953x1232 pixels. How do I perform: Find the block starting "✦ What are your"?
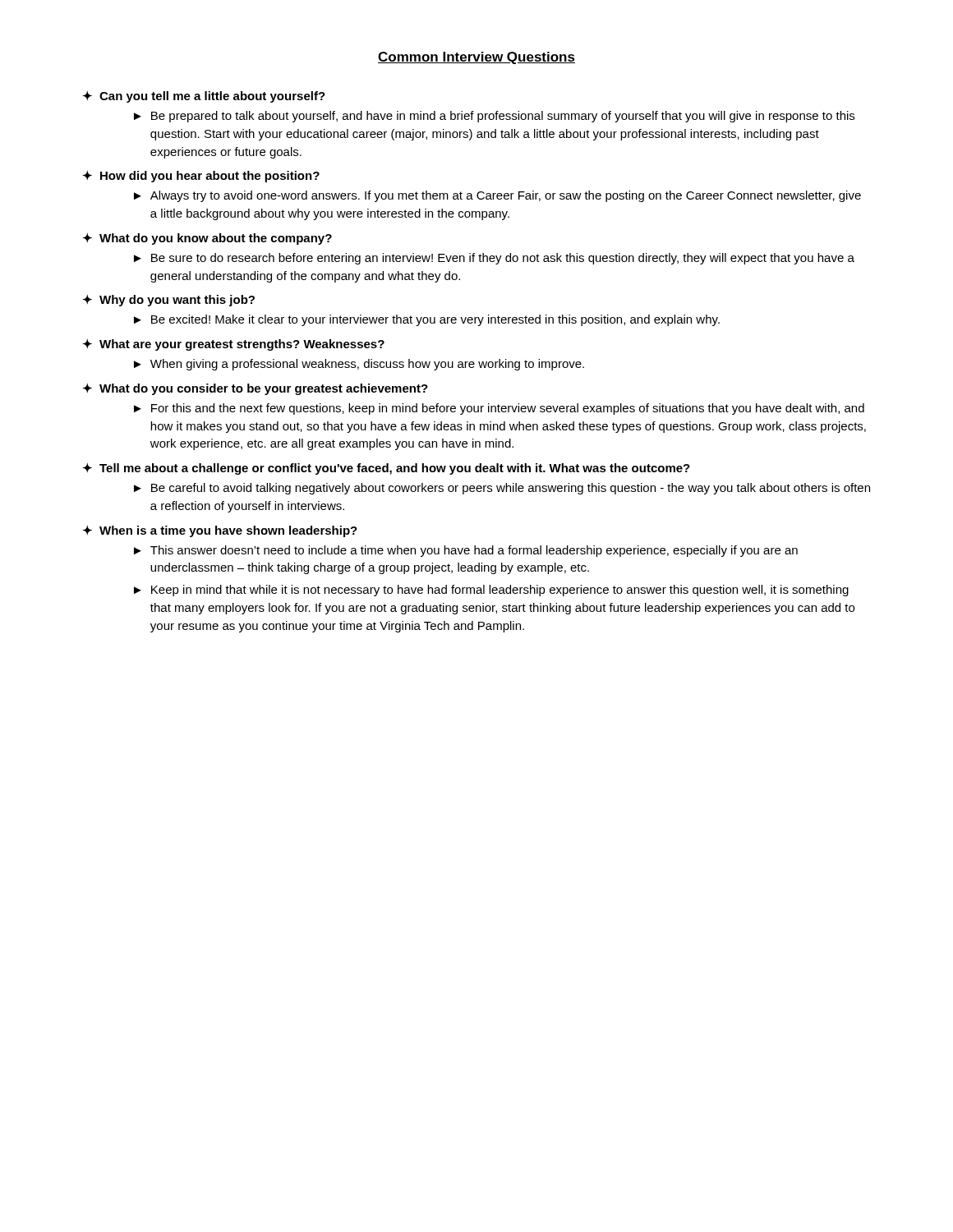(x=476, y=355)
